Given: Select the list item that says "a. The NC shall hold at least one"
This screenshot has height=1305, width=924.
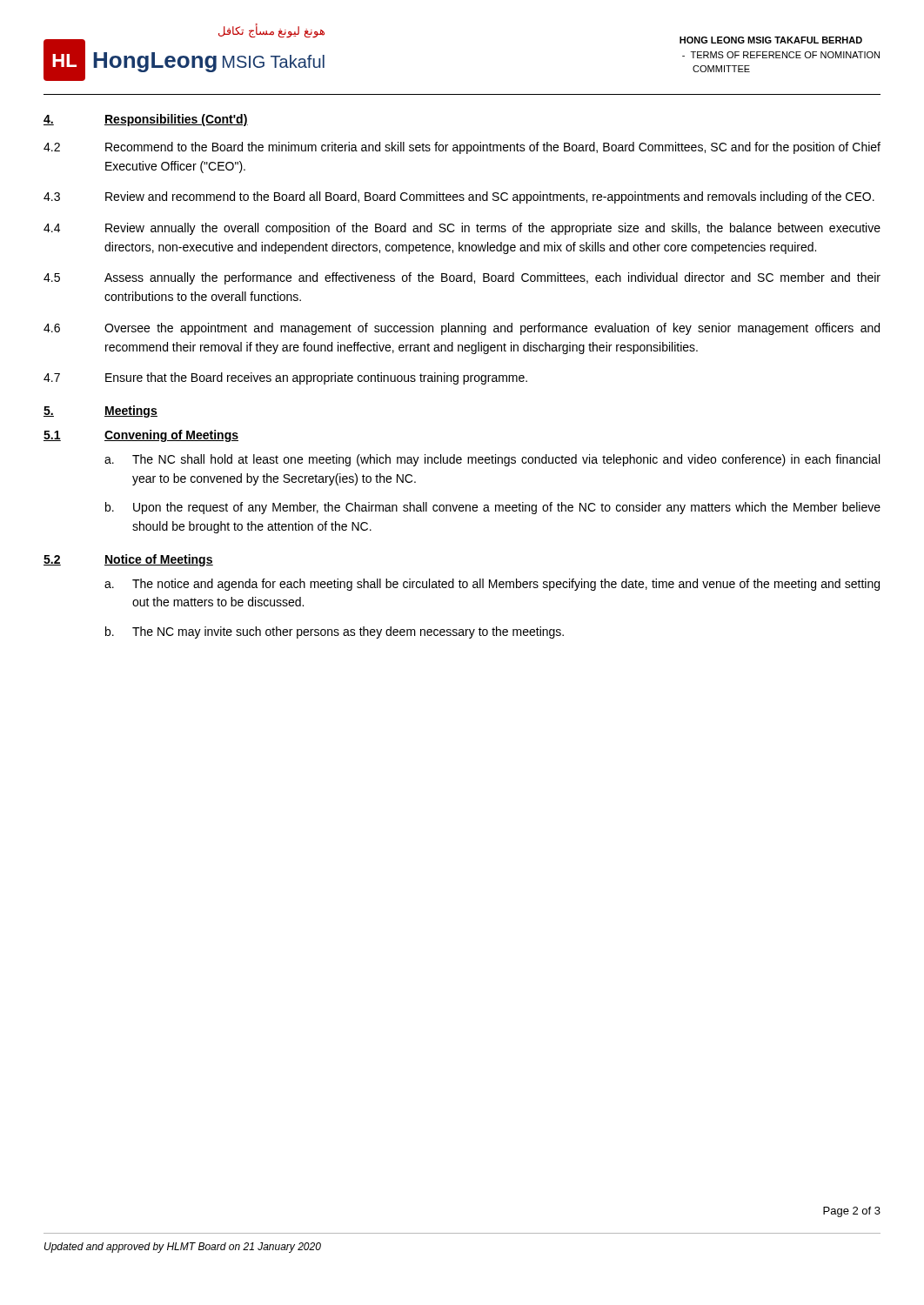Looking at the screenshot, I should point(492,469).
